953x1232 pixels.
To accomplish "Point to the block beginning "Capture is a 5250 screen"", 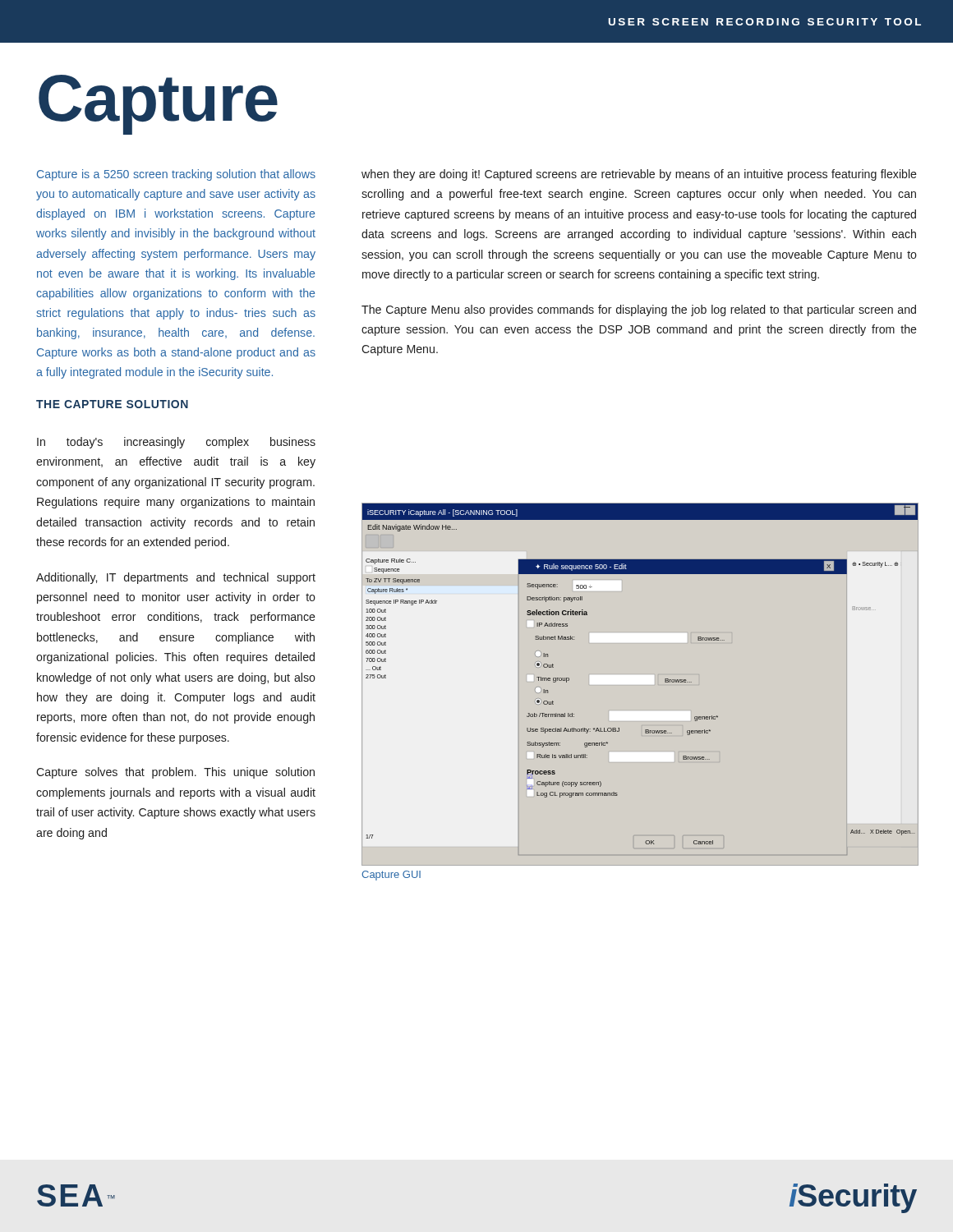I will click(176, 273).
